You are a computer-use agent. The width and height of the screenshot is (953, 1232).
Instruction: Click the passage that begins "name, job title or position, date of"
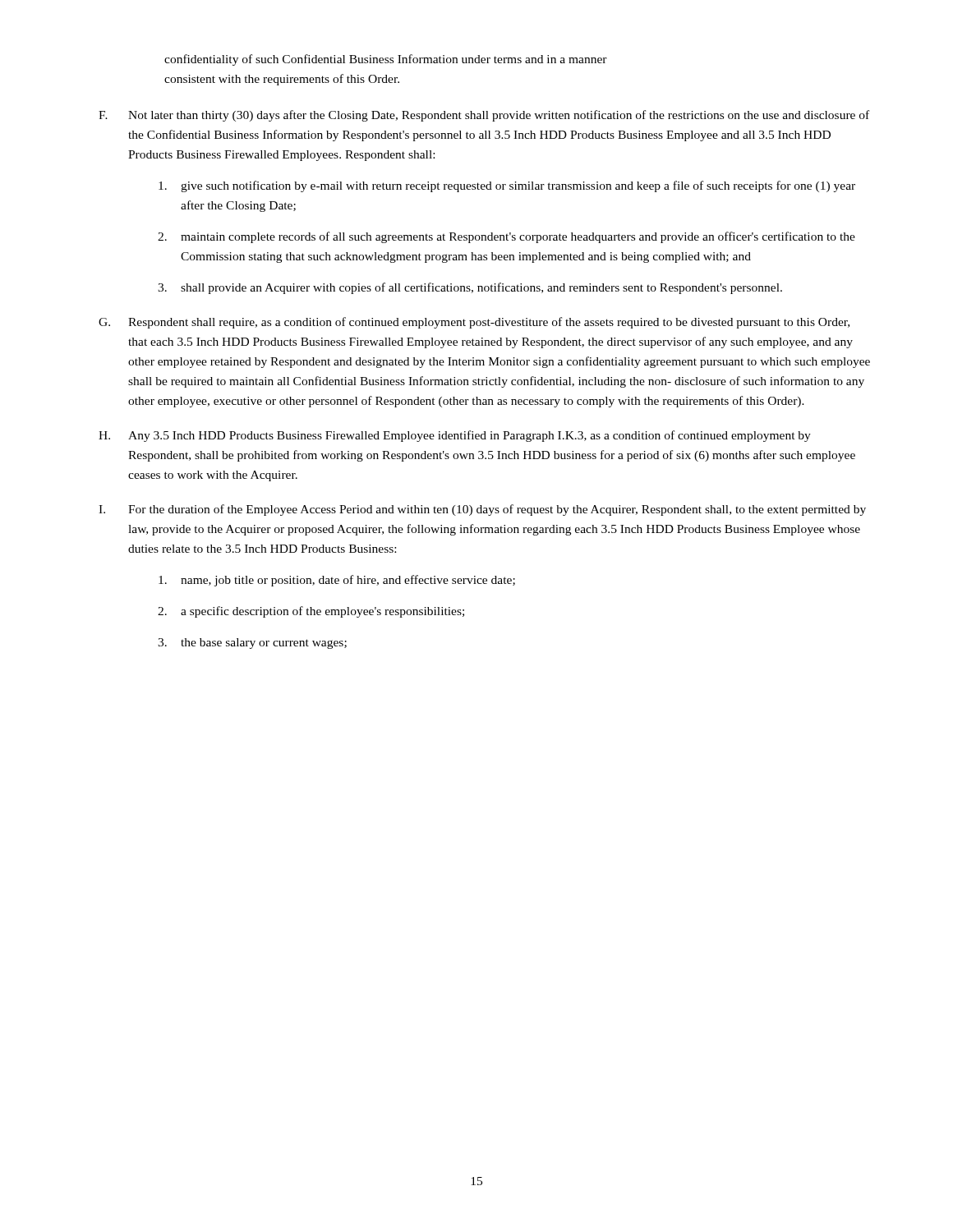(x=514, y=580)
